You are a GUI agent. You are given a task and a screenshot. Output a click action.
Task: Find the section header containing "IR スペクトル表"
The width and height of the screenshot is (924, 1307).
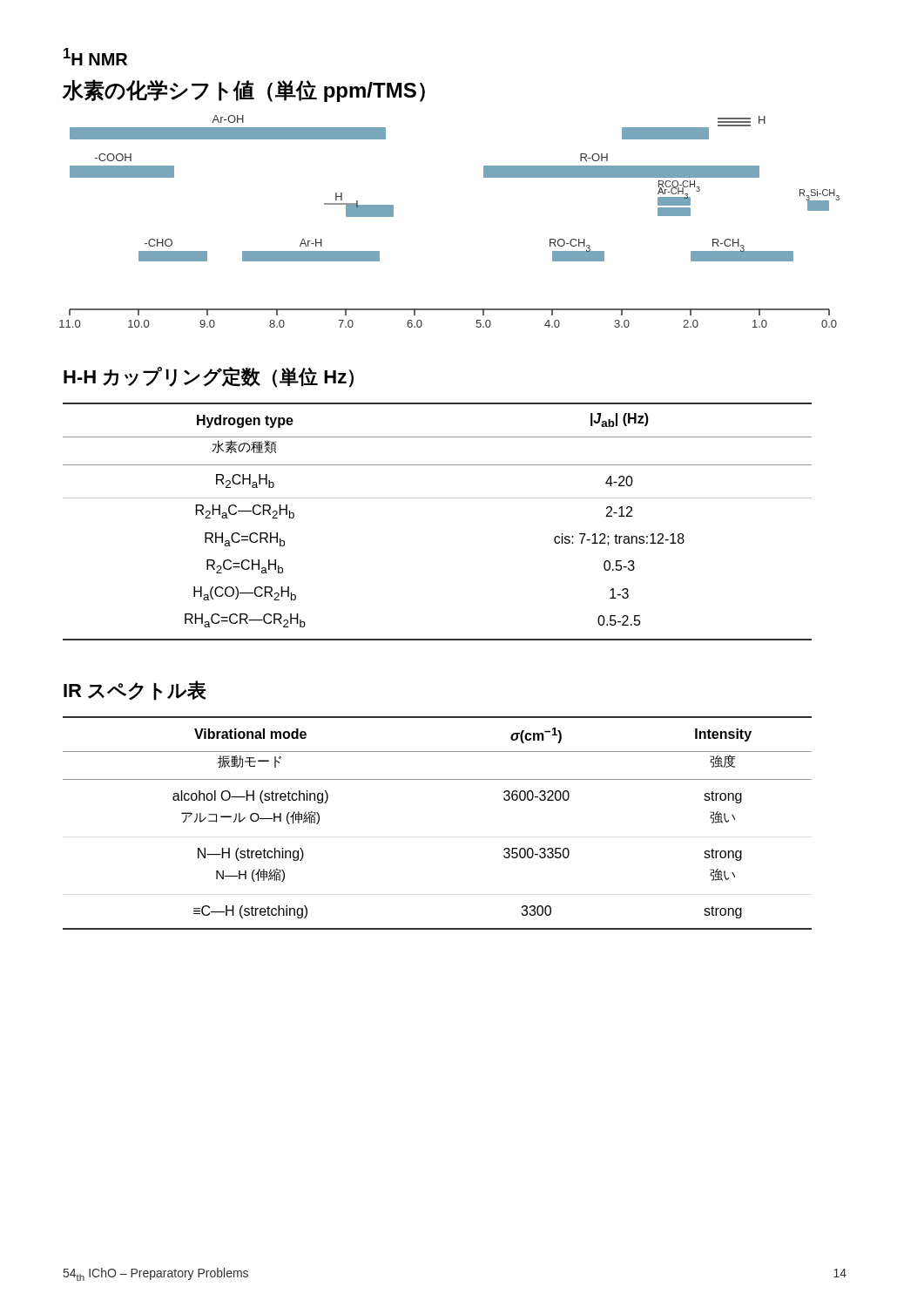135,691
